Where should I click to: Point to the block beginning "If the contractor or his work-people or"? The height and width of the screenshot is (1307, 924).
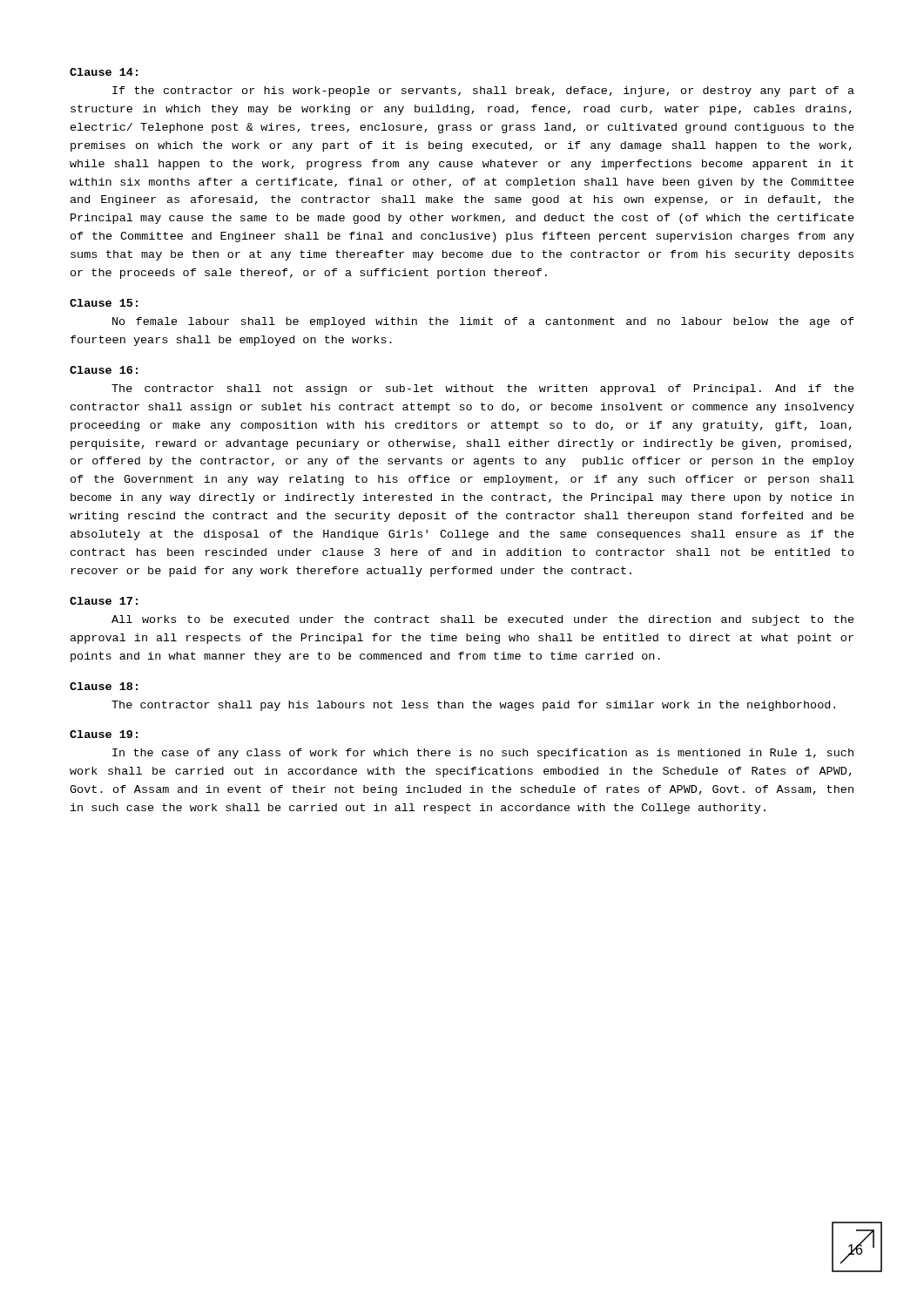pos(462,183)
